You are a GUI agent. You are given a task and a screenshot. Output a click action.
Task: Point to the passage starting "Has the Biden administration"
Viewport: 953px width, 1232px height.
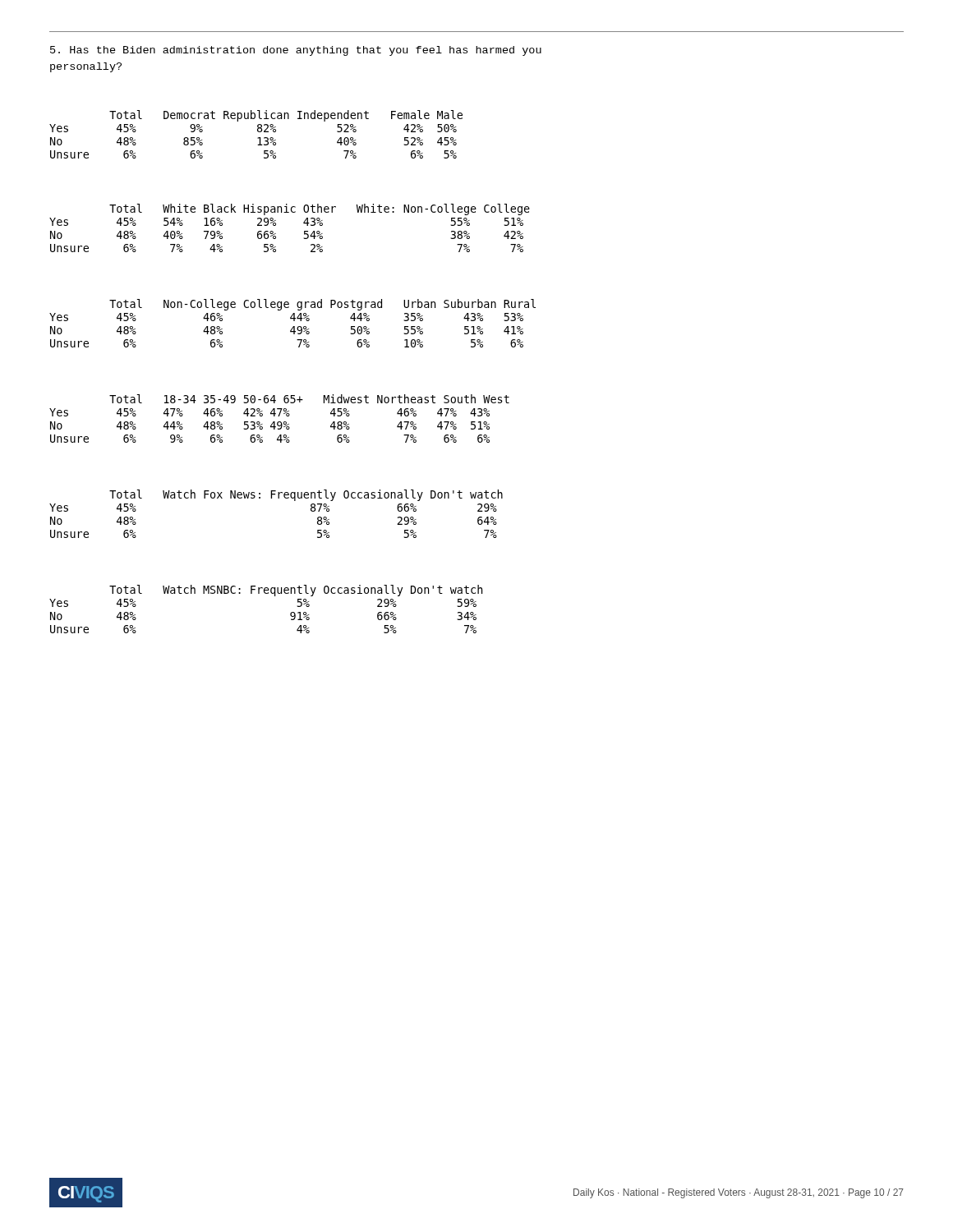pos(296,59)
